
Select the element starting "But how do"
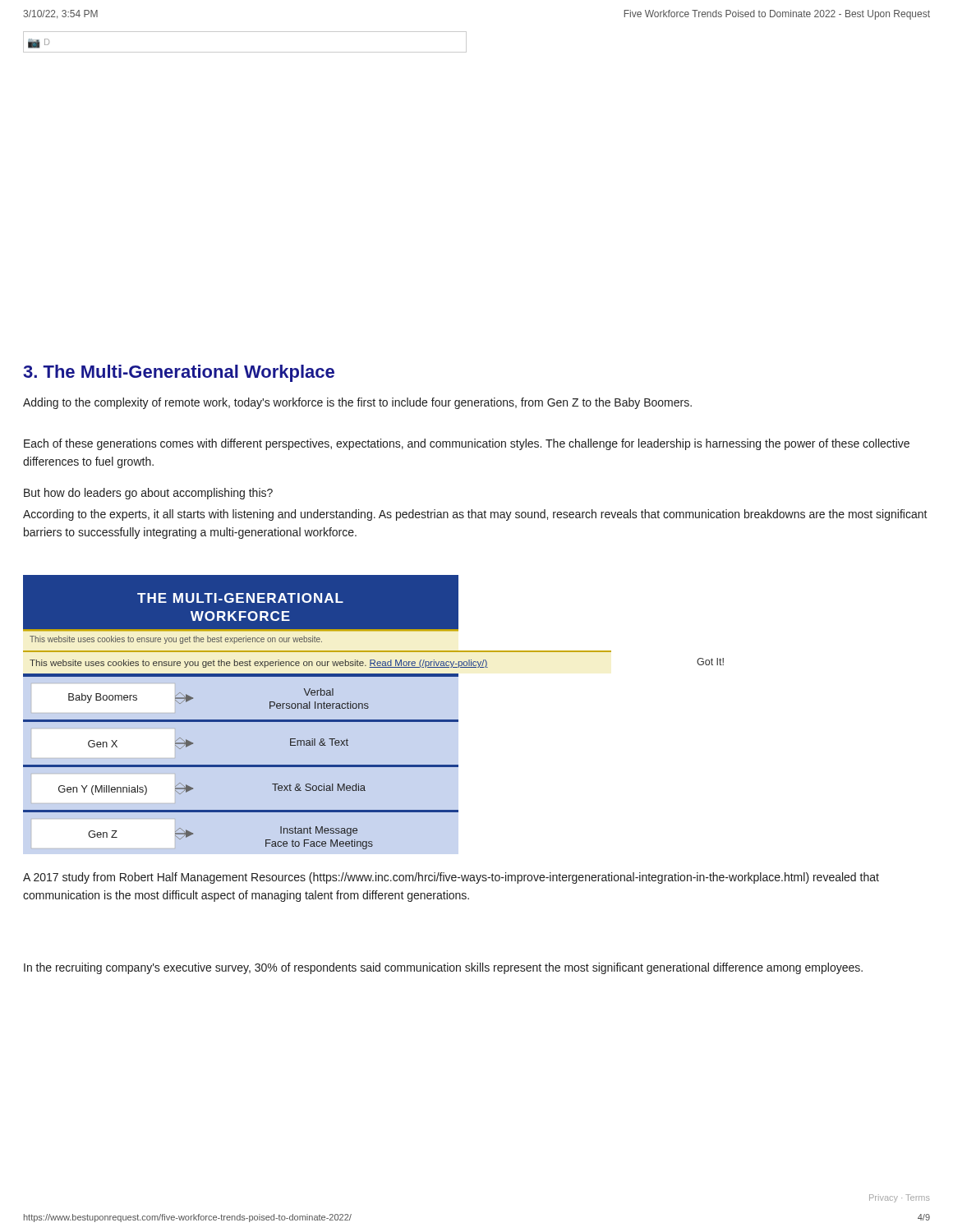pyautogui.click(x=148, y=493)
